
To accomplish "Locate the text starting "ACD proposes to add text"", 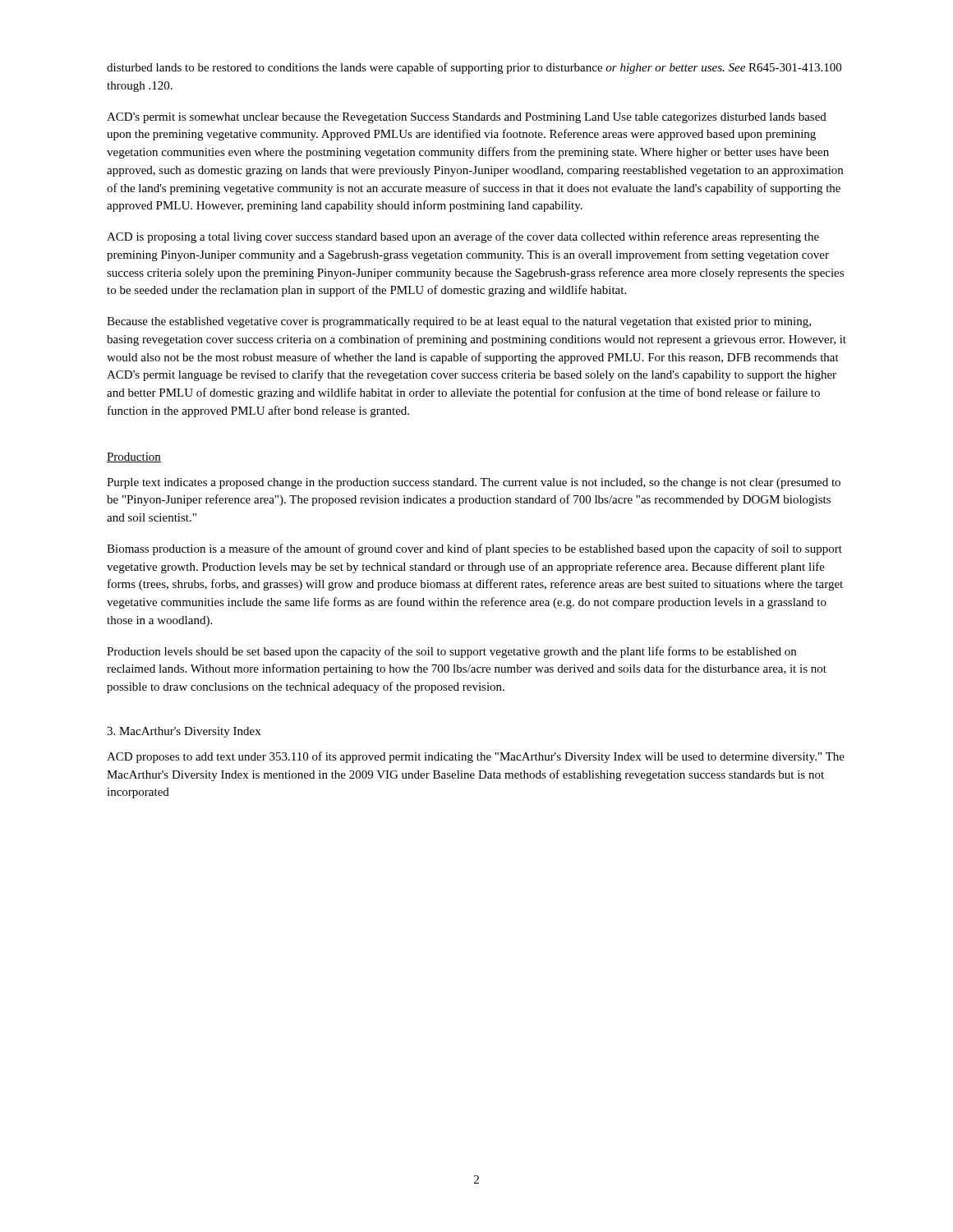I will click(476, 774).
